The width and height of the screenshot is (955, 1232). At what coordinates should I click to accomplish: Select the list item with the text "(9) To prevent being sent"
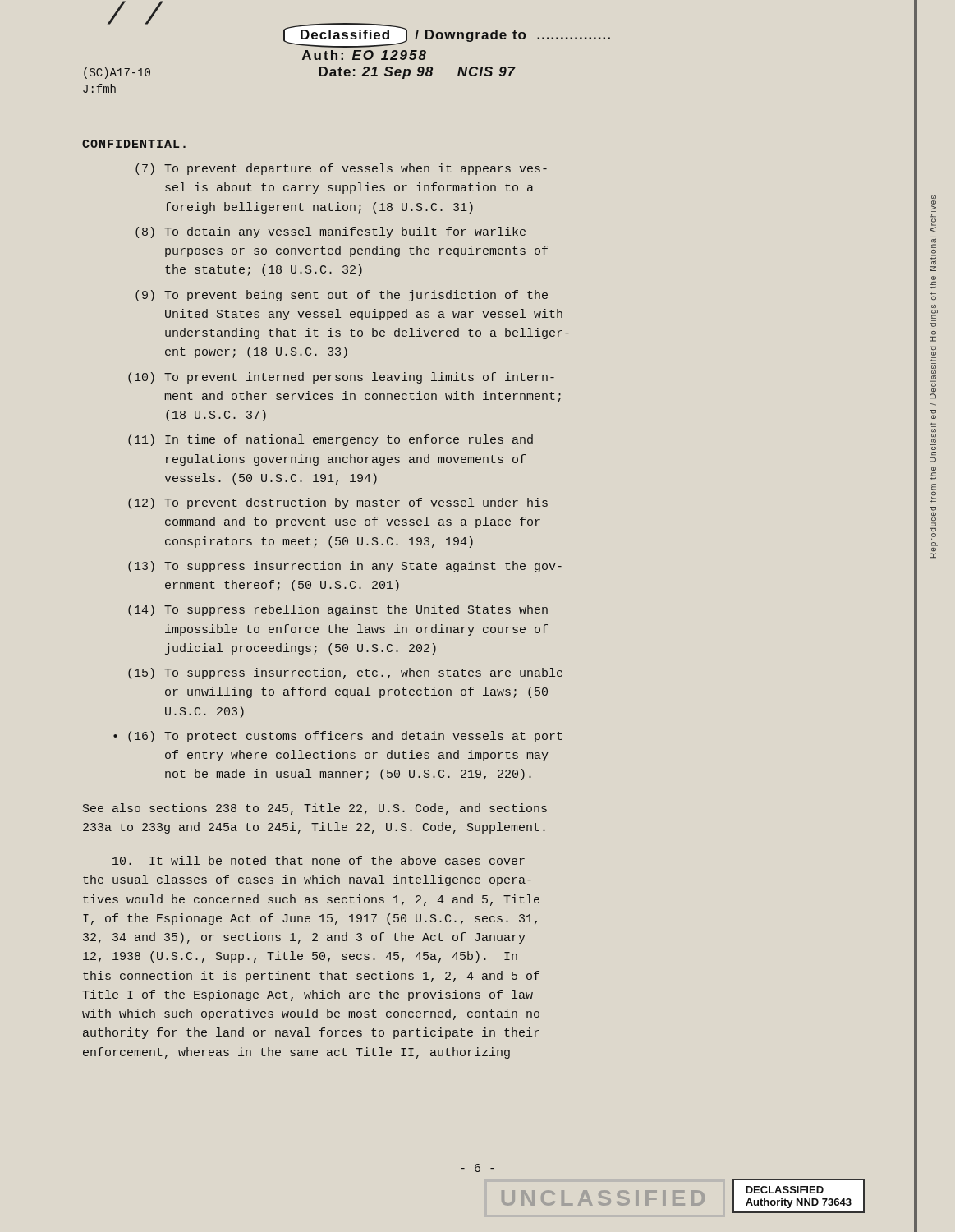click(x=443, y=324)
